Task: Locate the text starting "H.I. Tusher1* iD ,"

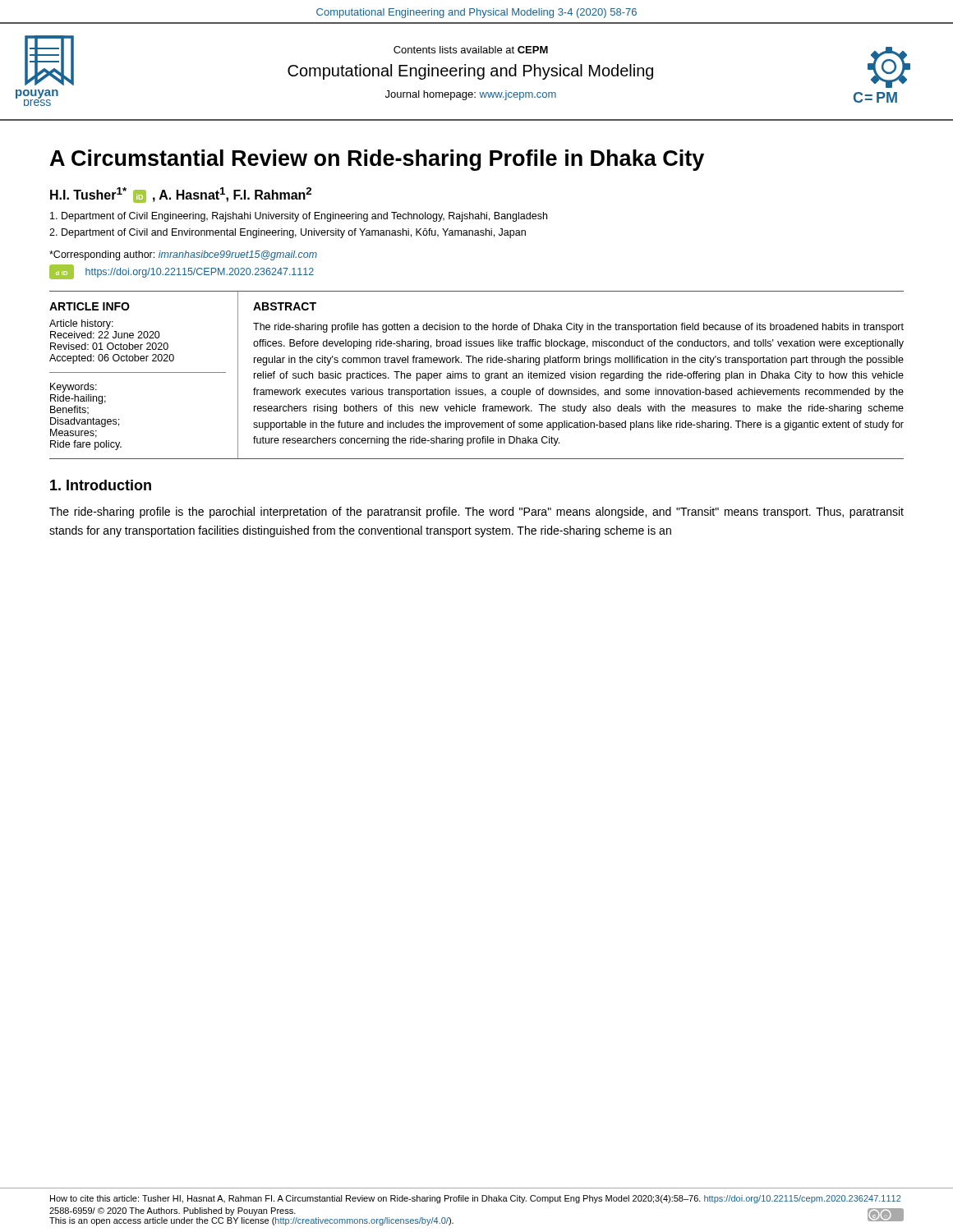Action: click(181, 194)
